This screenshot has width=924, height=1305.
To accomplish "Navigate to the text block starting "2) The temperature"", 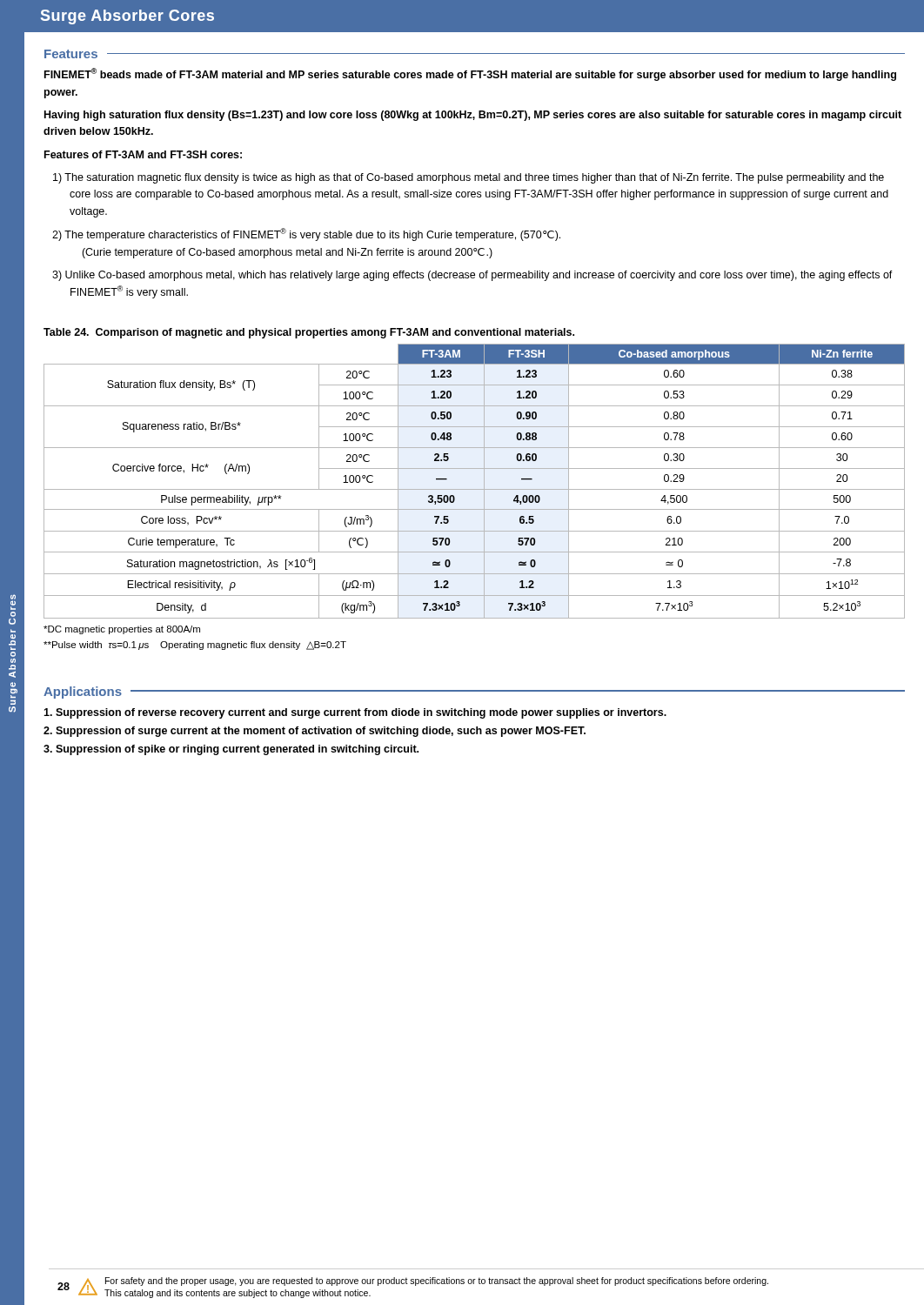I will point(307,243).
